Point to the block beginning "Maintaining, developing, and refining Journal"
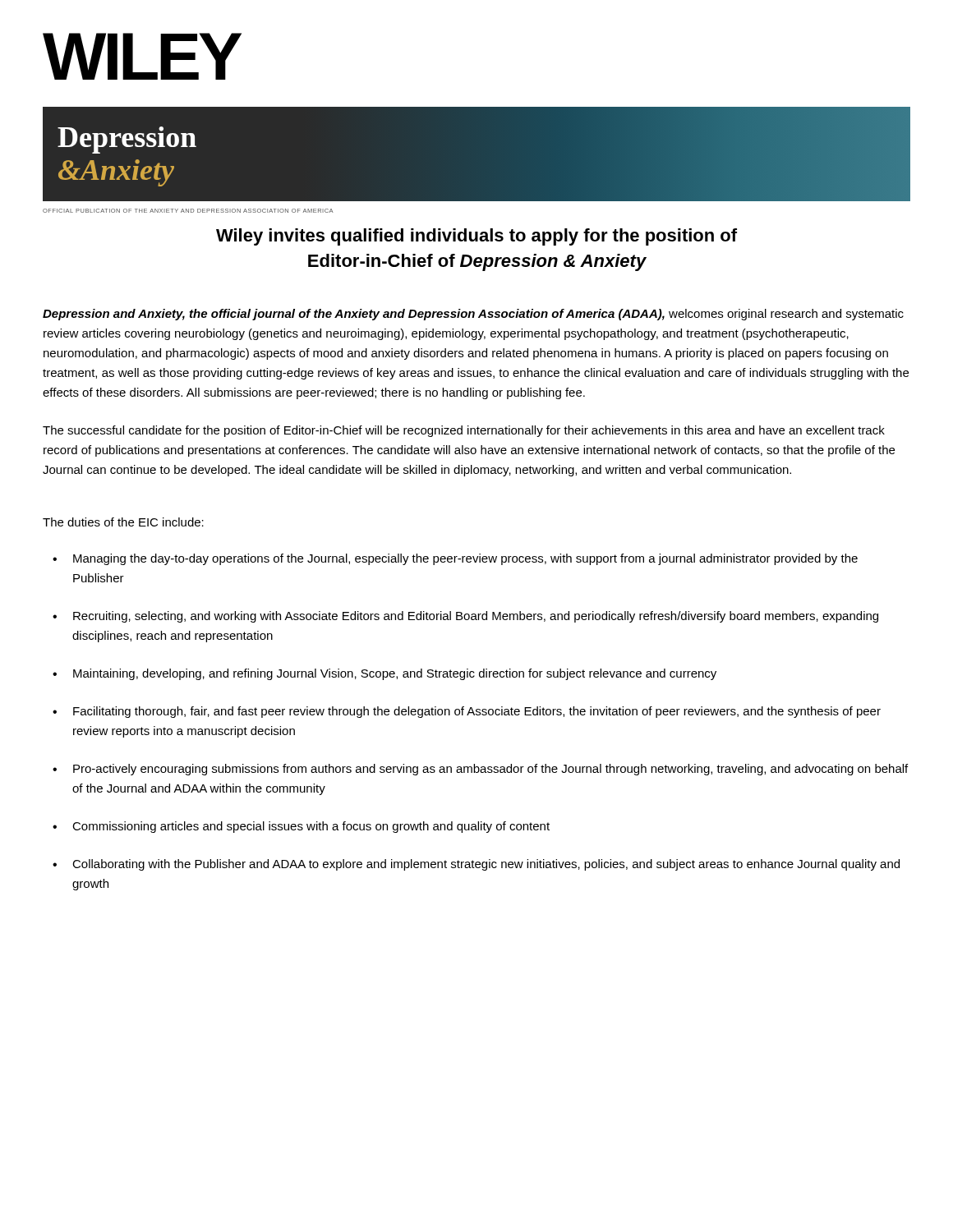Image resolution: width=953 pixels, height=1232 pixels. click(394, 673)
